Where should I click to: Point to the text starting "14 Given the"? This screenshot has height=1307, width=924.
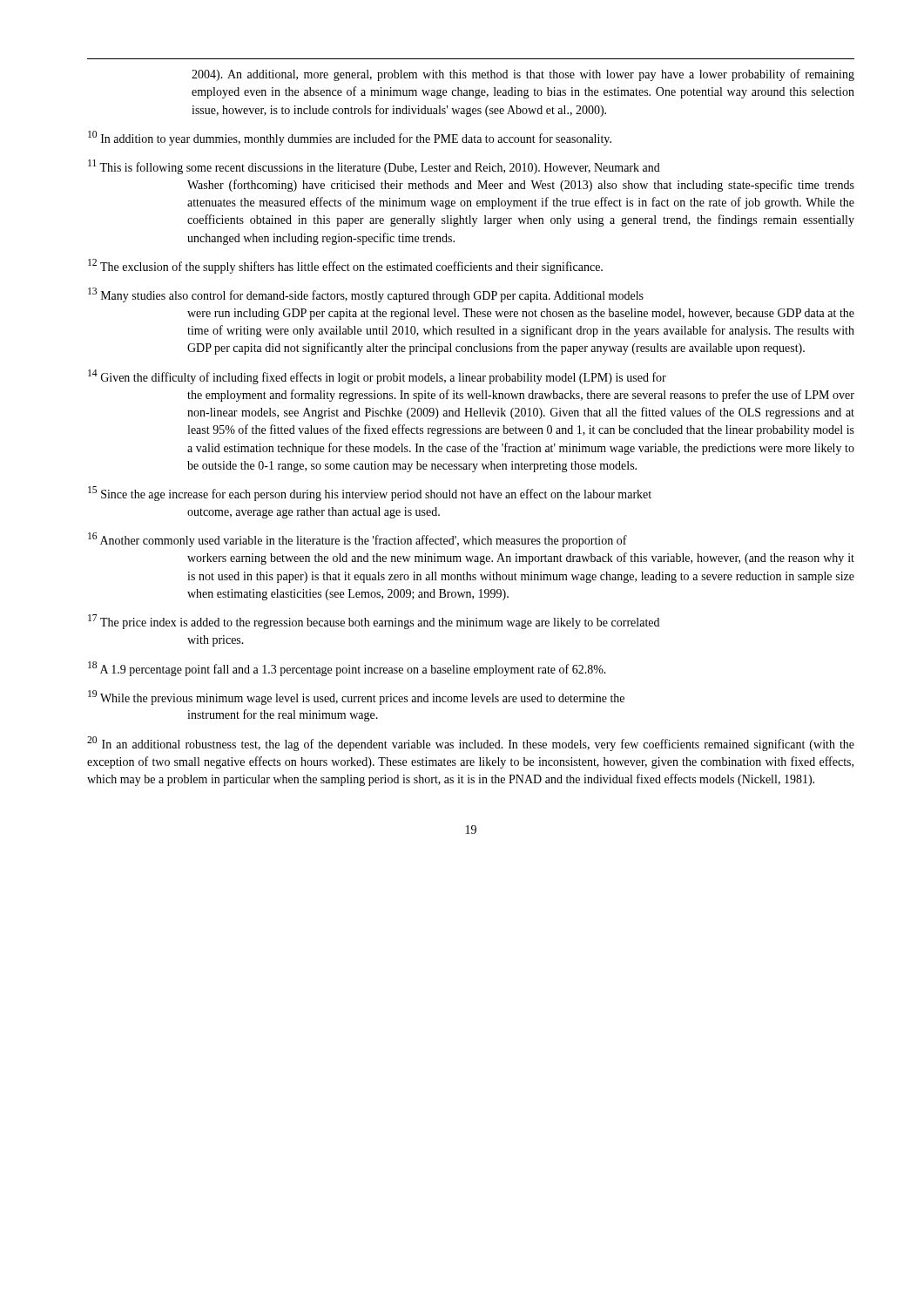click(x=471, y=421)
